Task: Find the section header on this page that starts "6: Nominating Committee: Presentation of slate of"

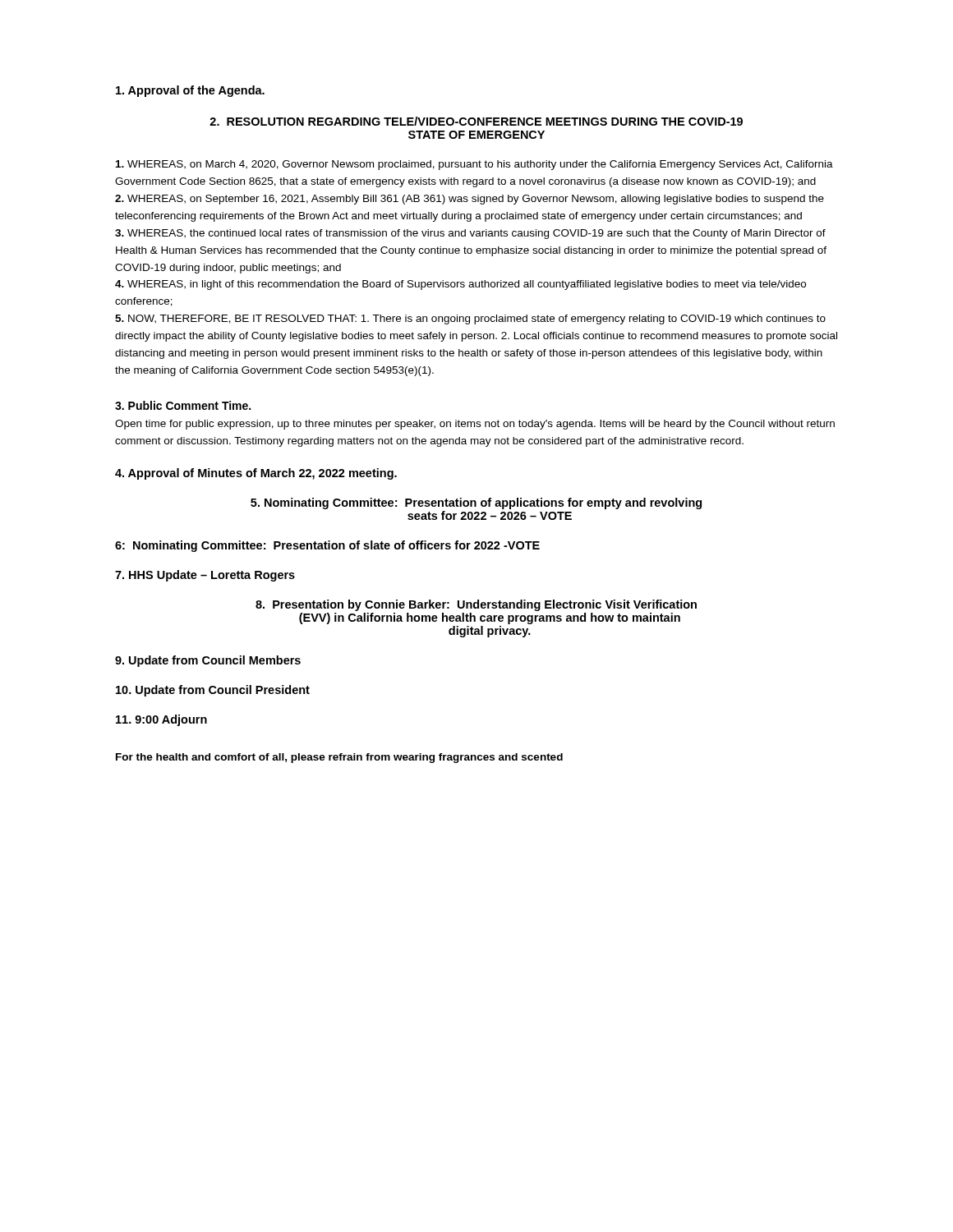Action: tap(327, 545)
